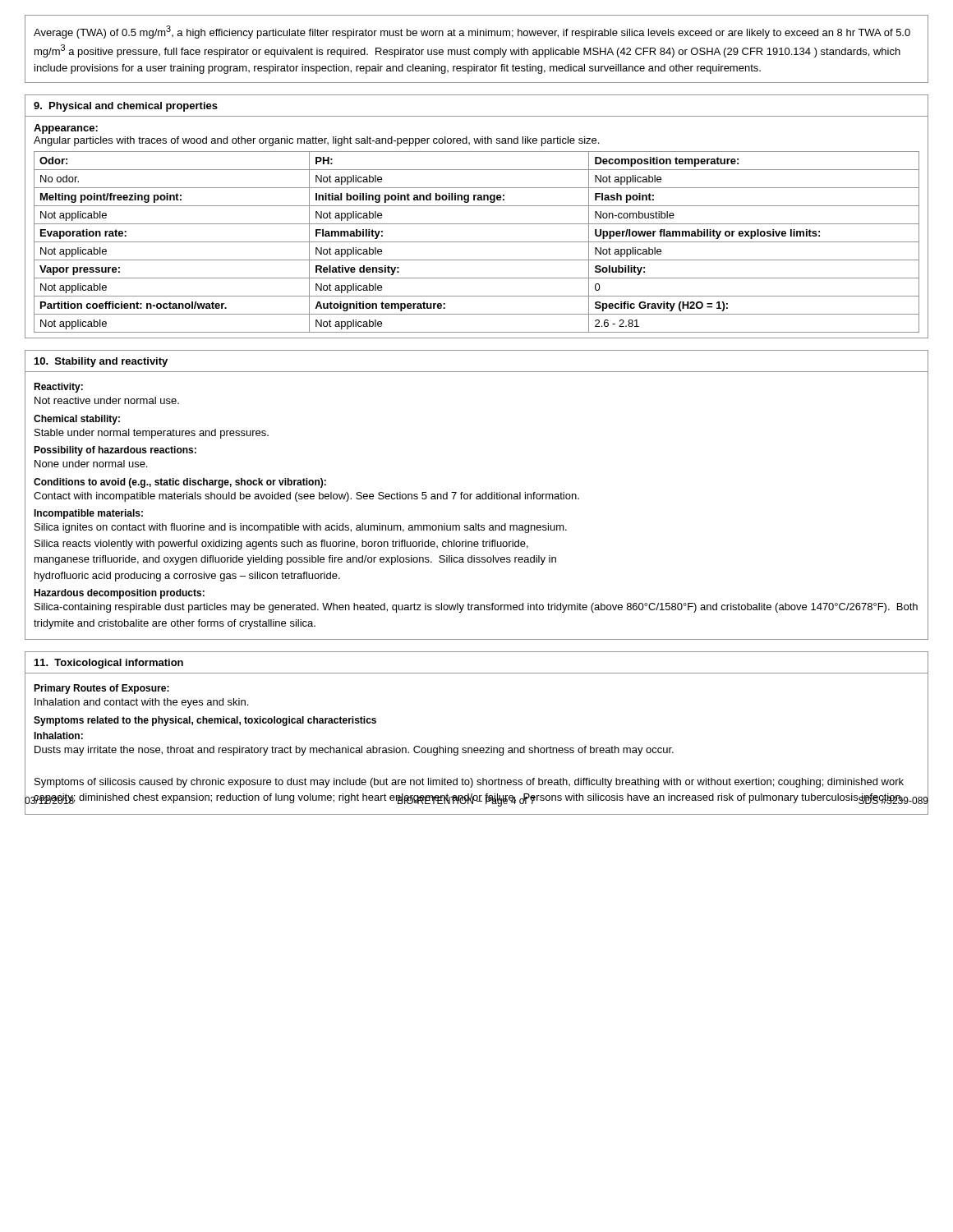Click on the element starting "Chemical stability: Stable under normal temperatures"
This screenshot has height=1232, width=953.
(77, 420)
